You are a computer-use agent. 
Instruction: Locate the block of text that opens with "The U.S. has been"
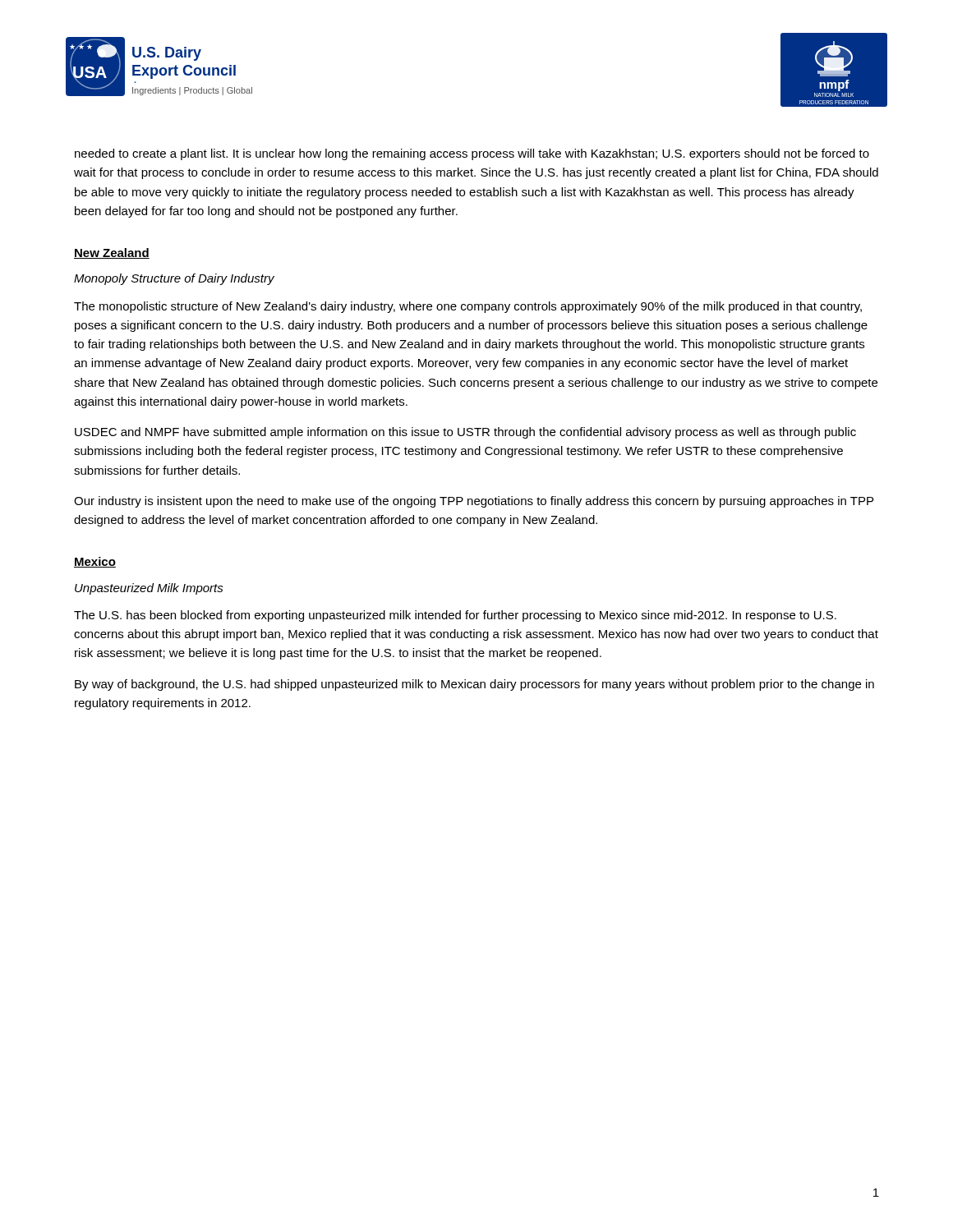[x=476, y=634]
